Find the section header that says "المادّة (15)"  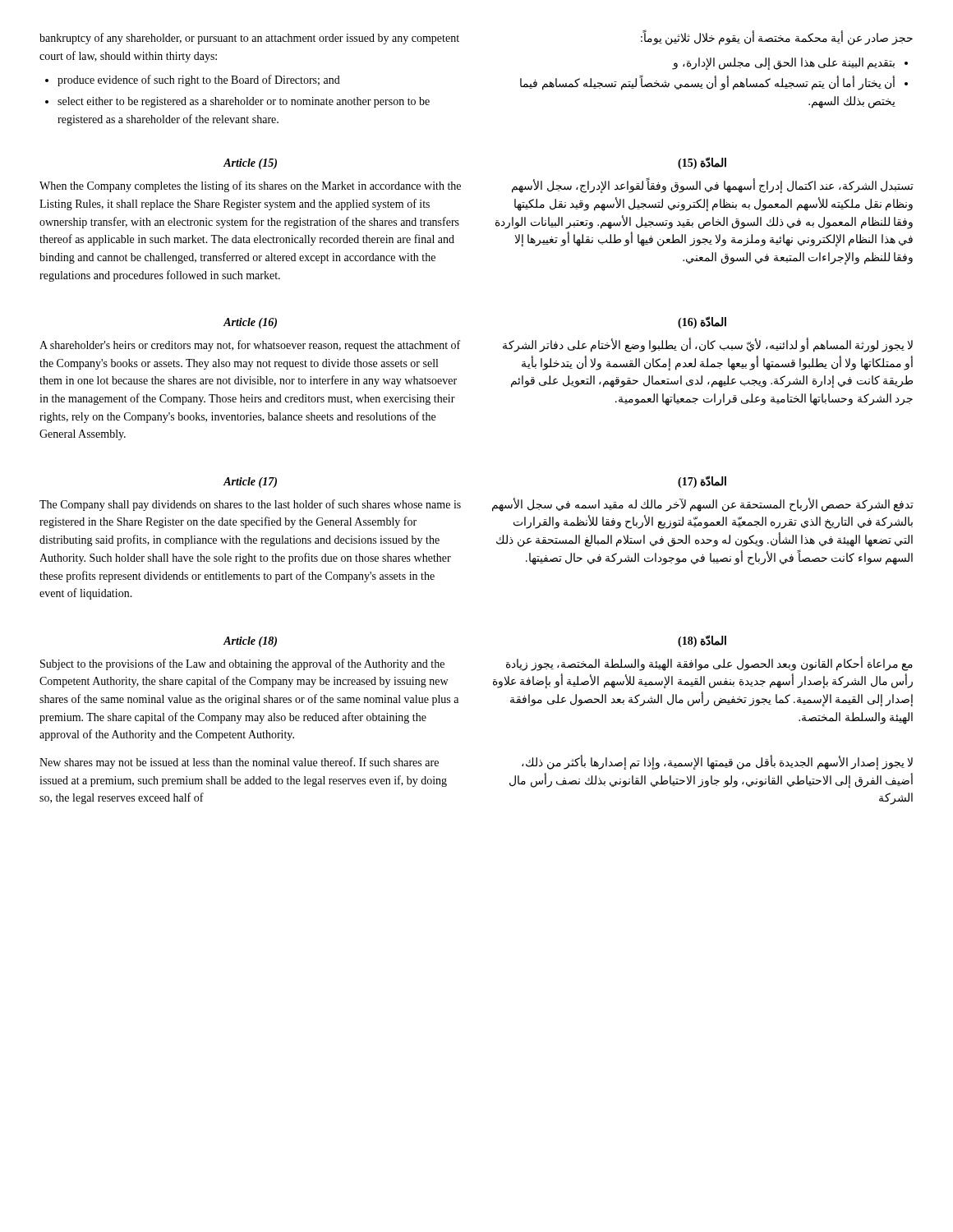702,163
